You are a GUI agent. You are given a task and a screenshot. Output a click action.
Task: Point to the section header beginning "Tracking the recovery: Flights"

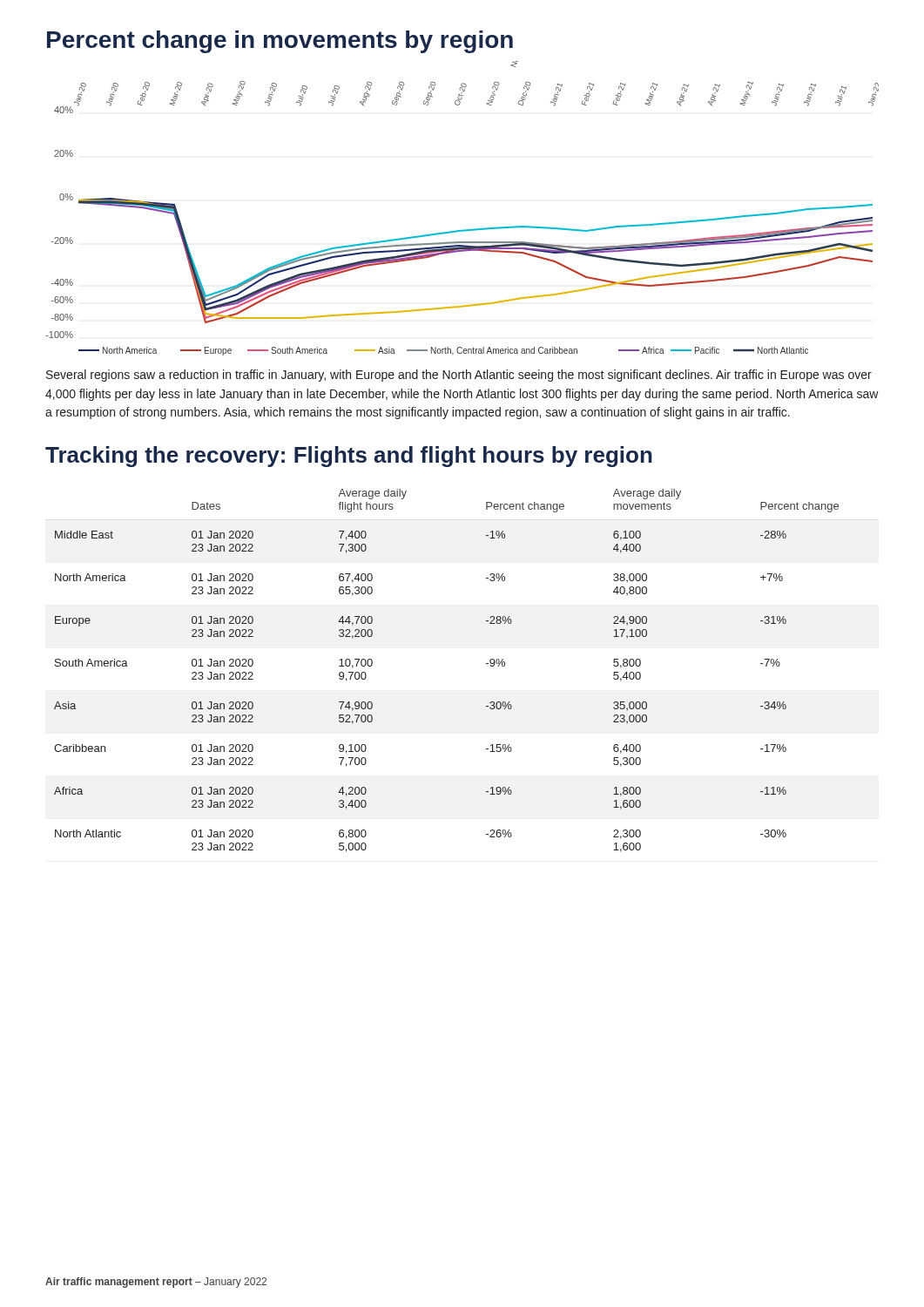(x=349, y=455)
